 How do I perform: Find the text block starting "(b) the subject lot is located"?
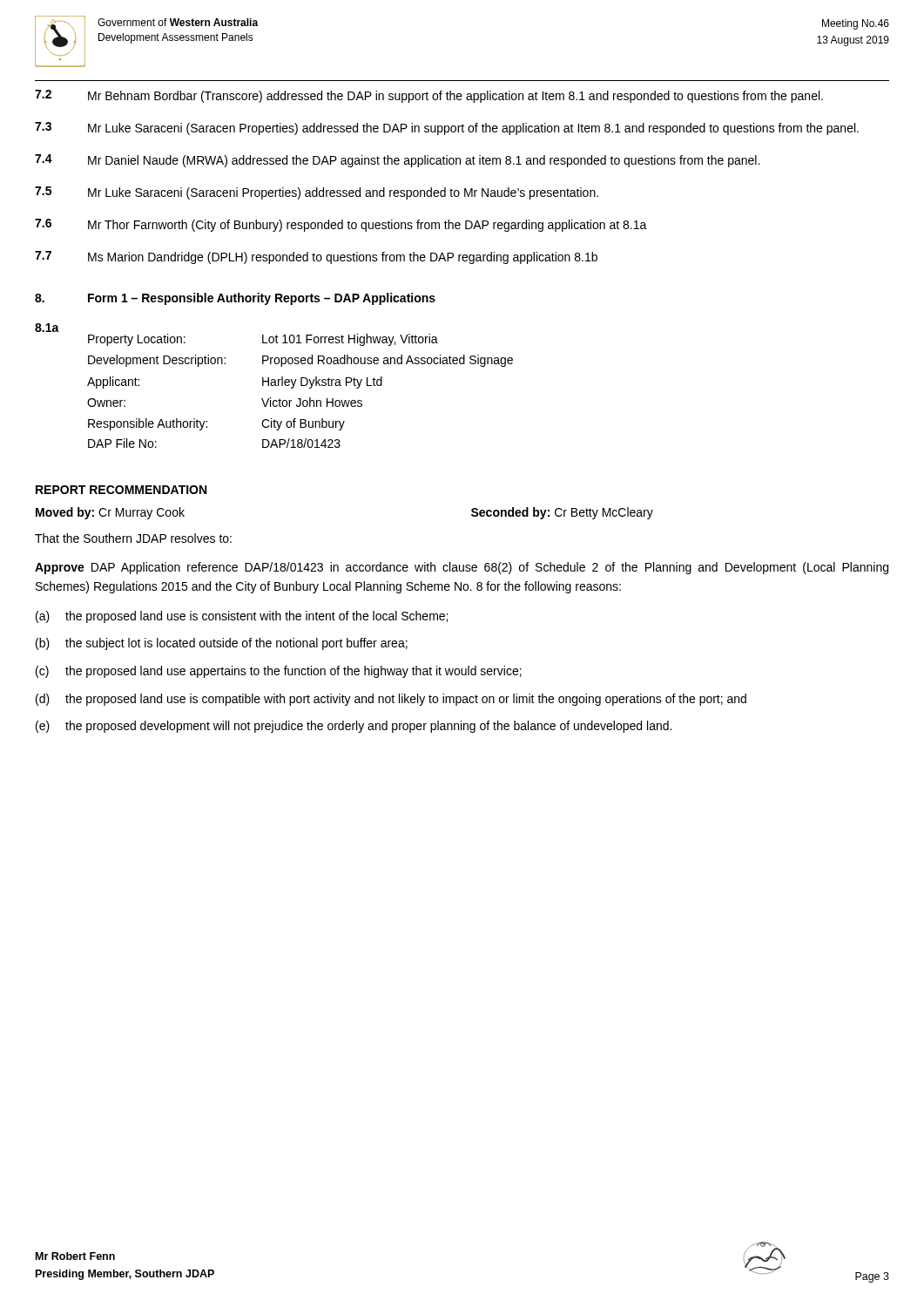click(x=222, y=644)
